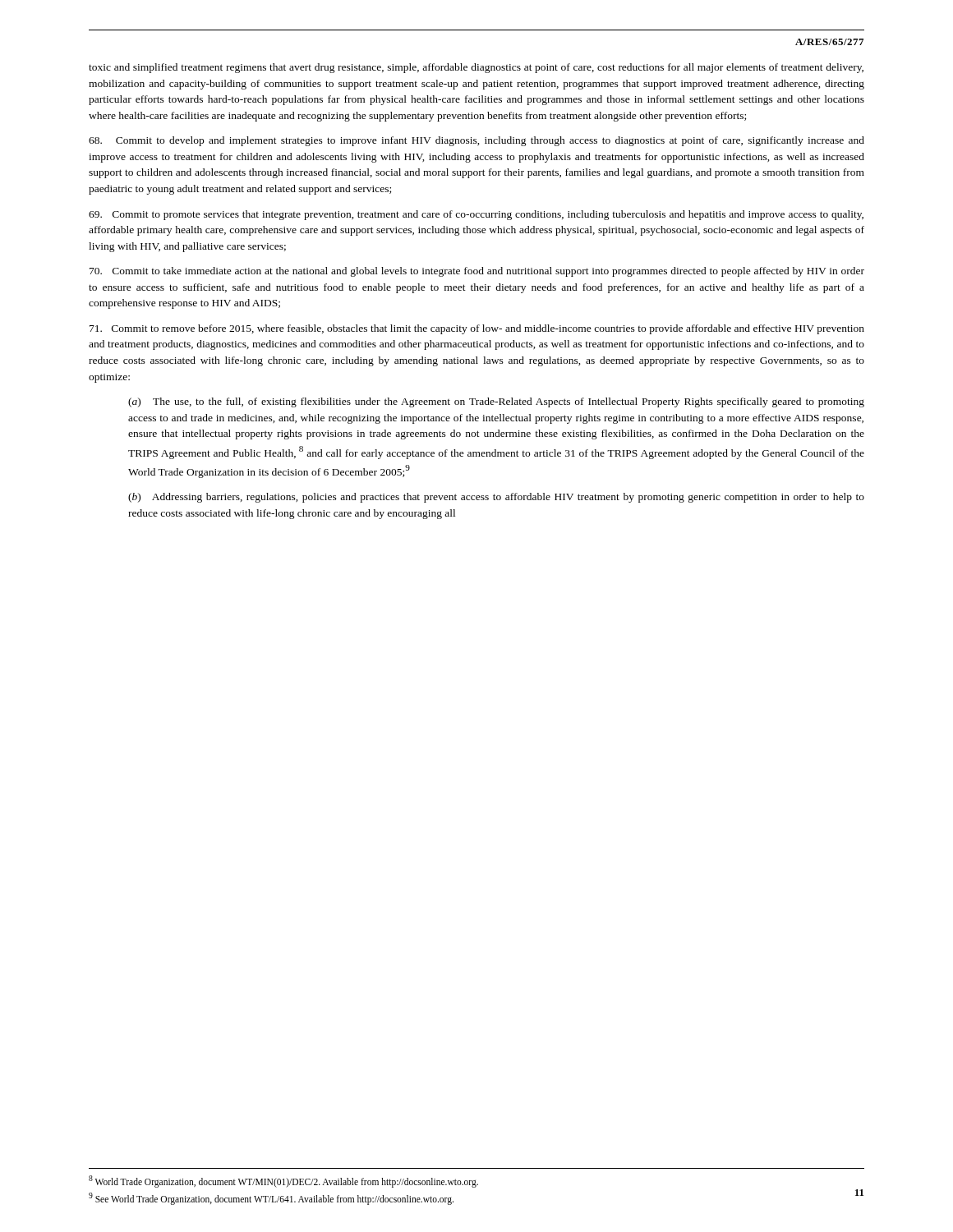
Task: Click the passage that begins "toxic and simplified treatment regimens that avert drug"
Action: [x=476, y=91]
